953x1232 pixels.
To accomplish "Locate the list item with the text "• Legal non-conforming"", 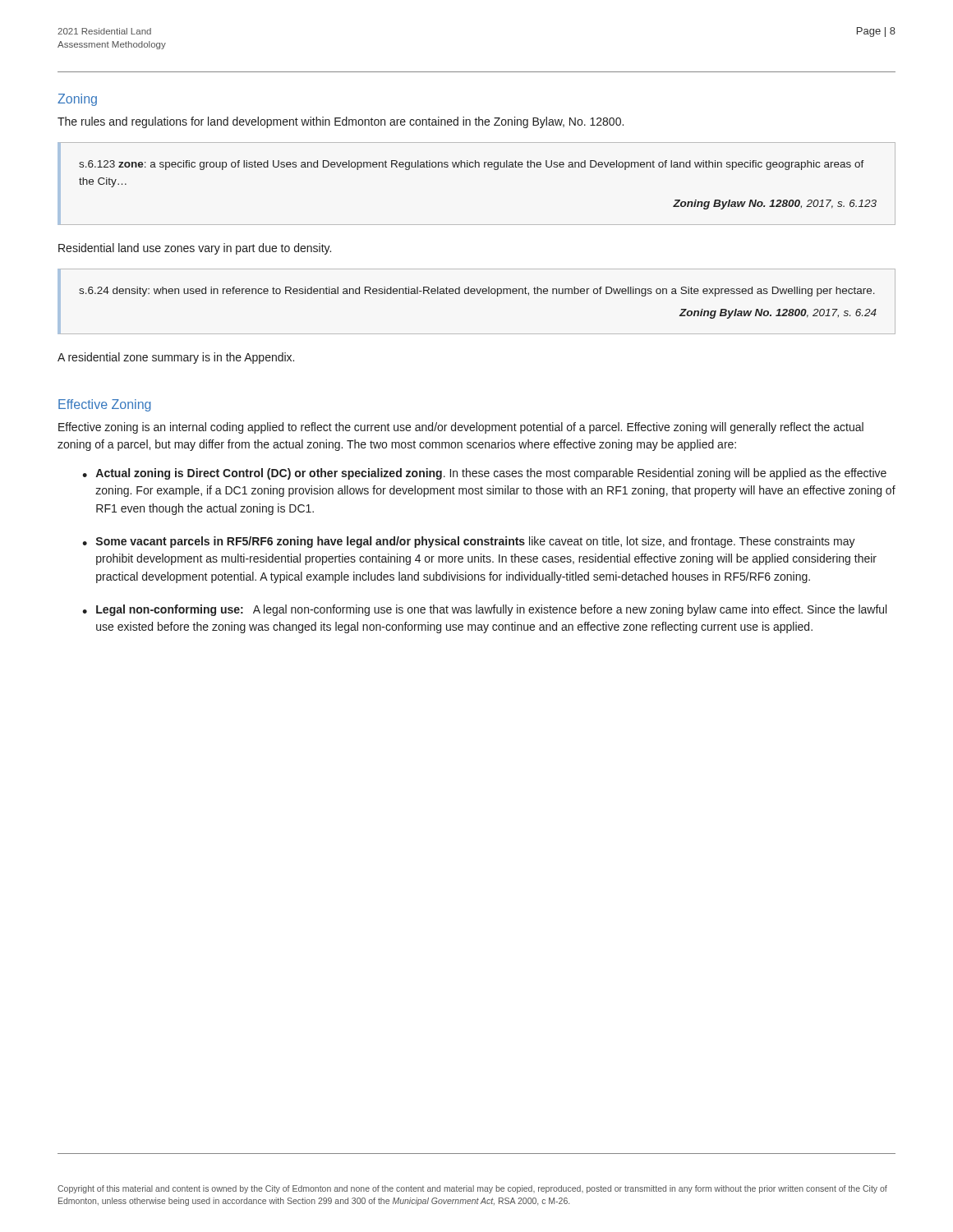I will tap(489, 619).
